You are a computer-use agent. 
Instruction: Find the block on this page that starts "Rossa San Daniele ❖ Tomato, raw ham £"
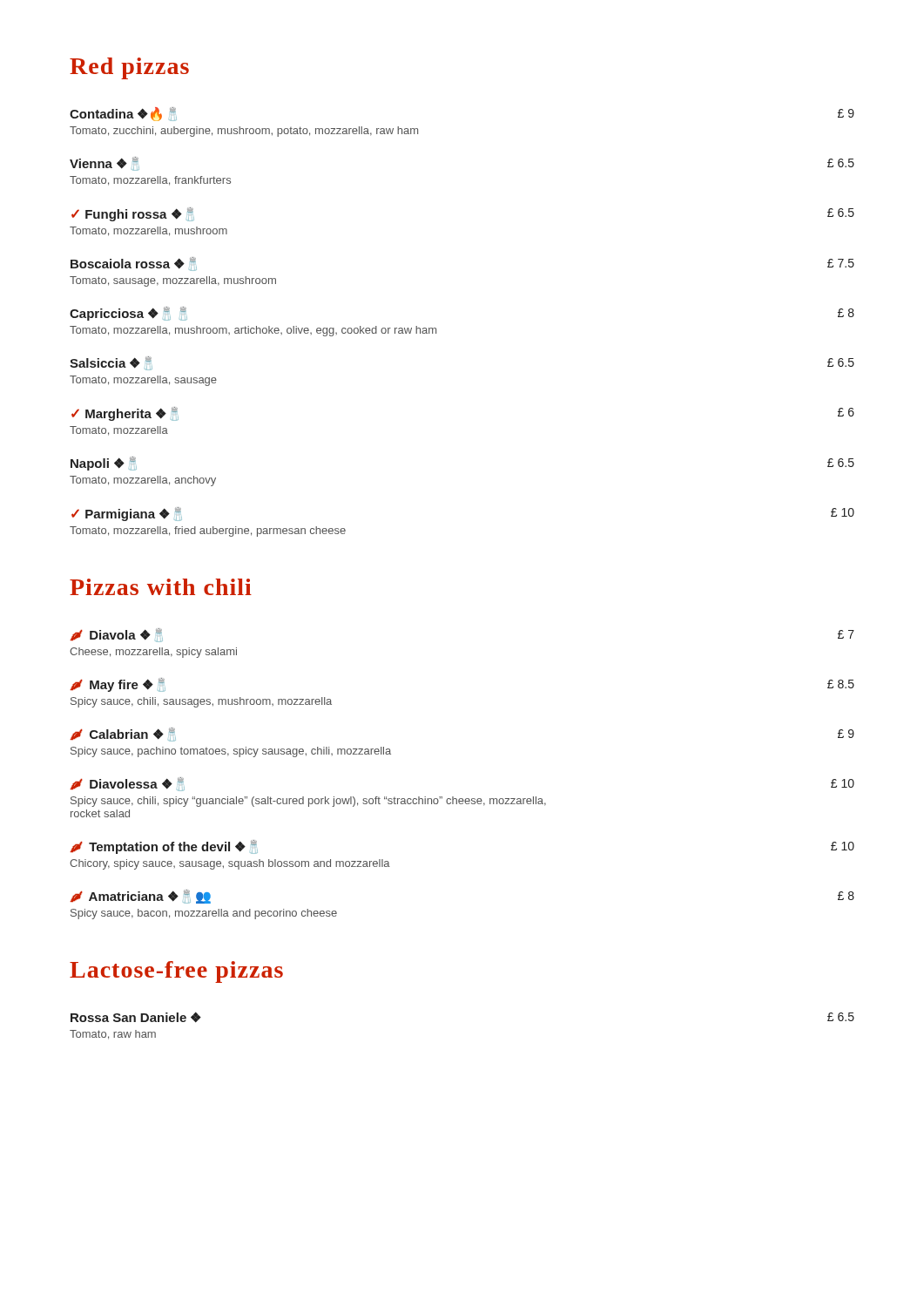coord(142,1017)
